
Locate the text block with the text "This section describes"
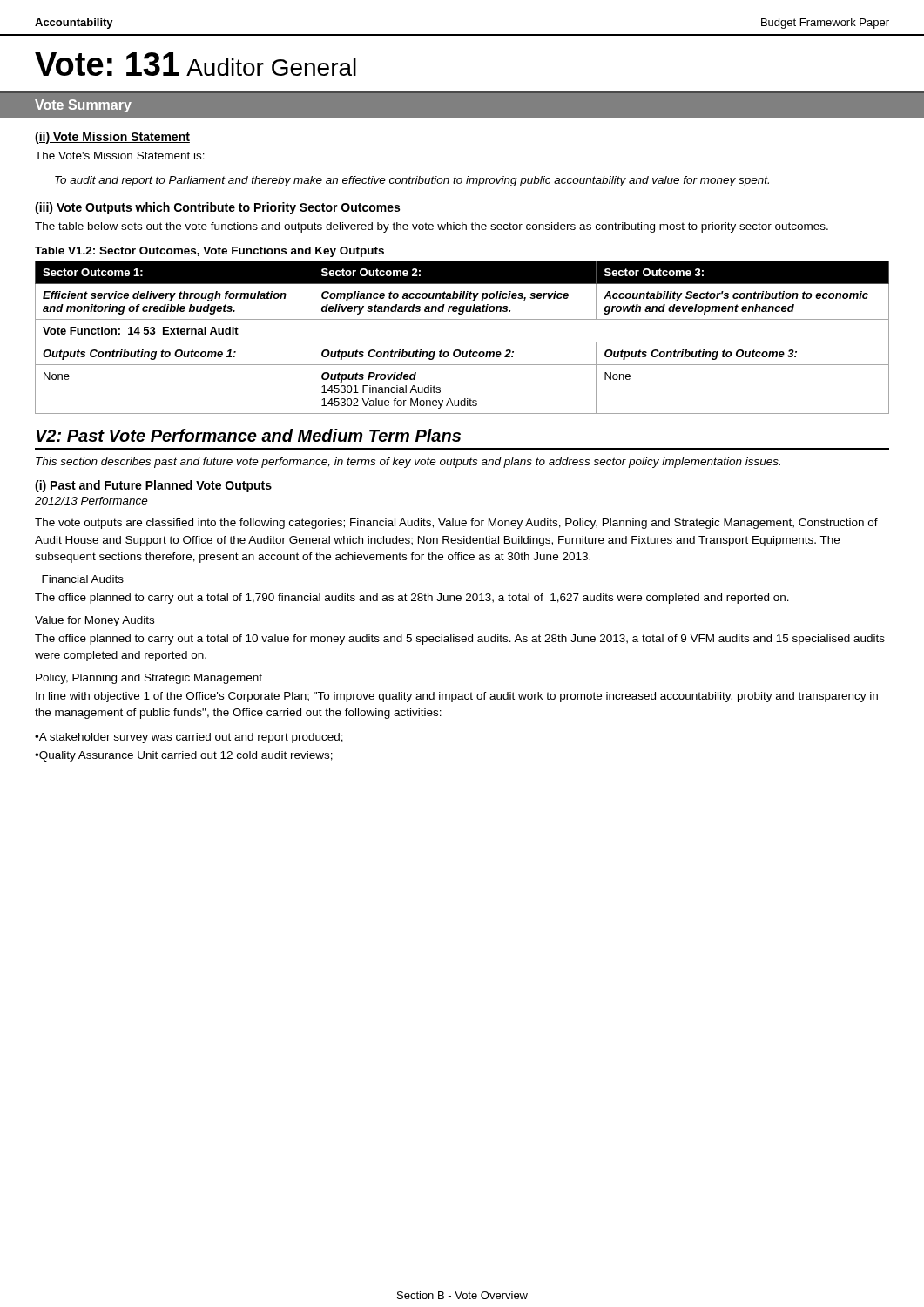point(408,461)
